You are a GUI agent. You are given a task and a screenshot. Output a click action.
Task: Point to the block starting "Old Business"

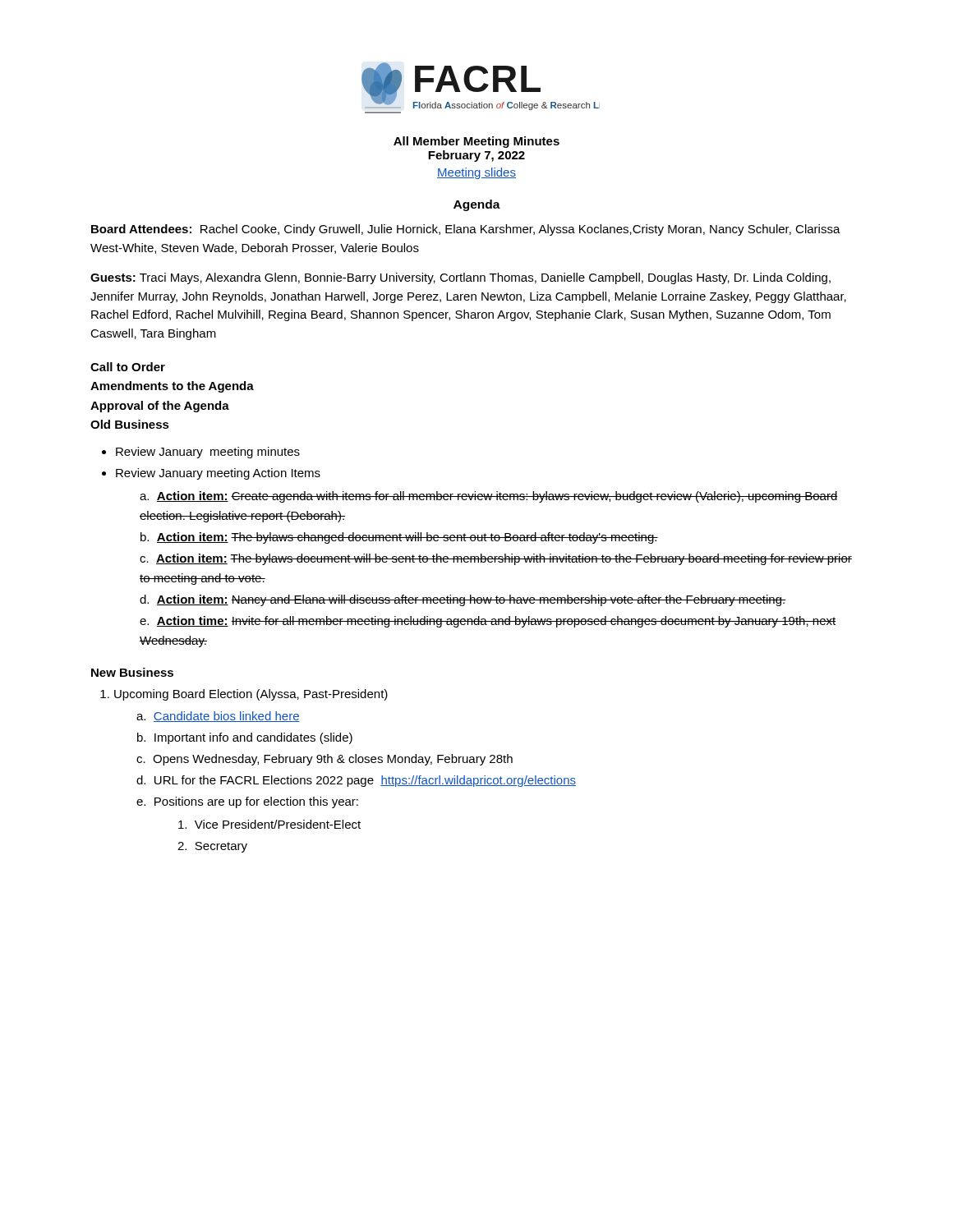(x=130, y=424)
